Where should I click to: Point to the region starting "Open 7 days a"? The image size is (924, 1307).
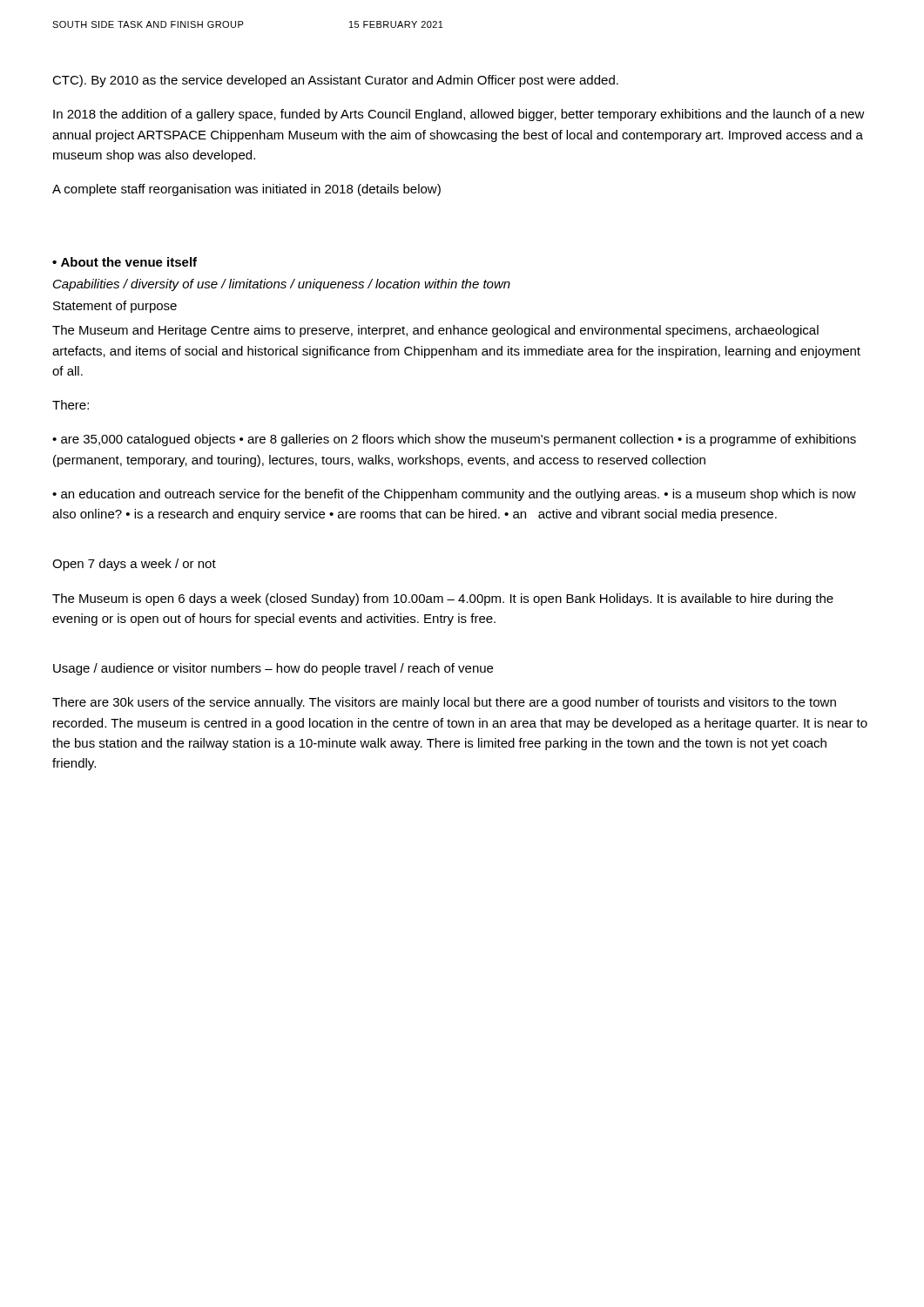click(134, 564)
